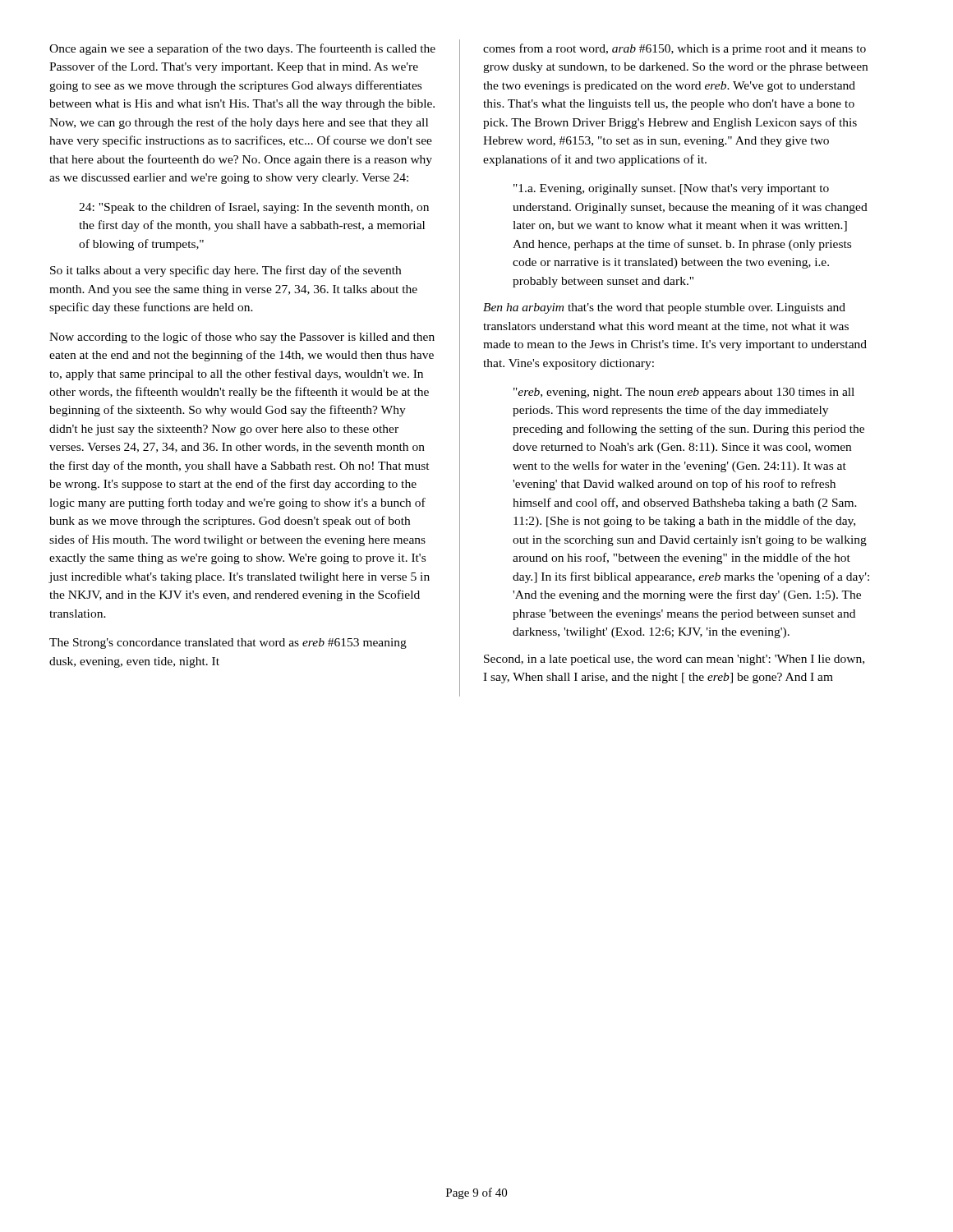
Task: Select the passage starting ""ereb, evening, night. The noun"
Action: (691, 511)
